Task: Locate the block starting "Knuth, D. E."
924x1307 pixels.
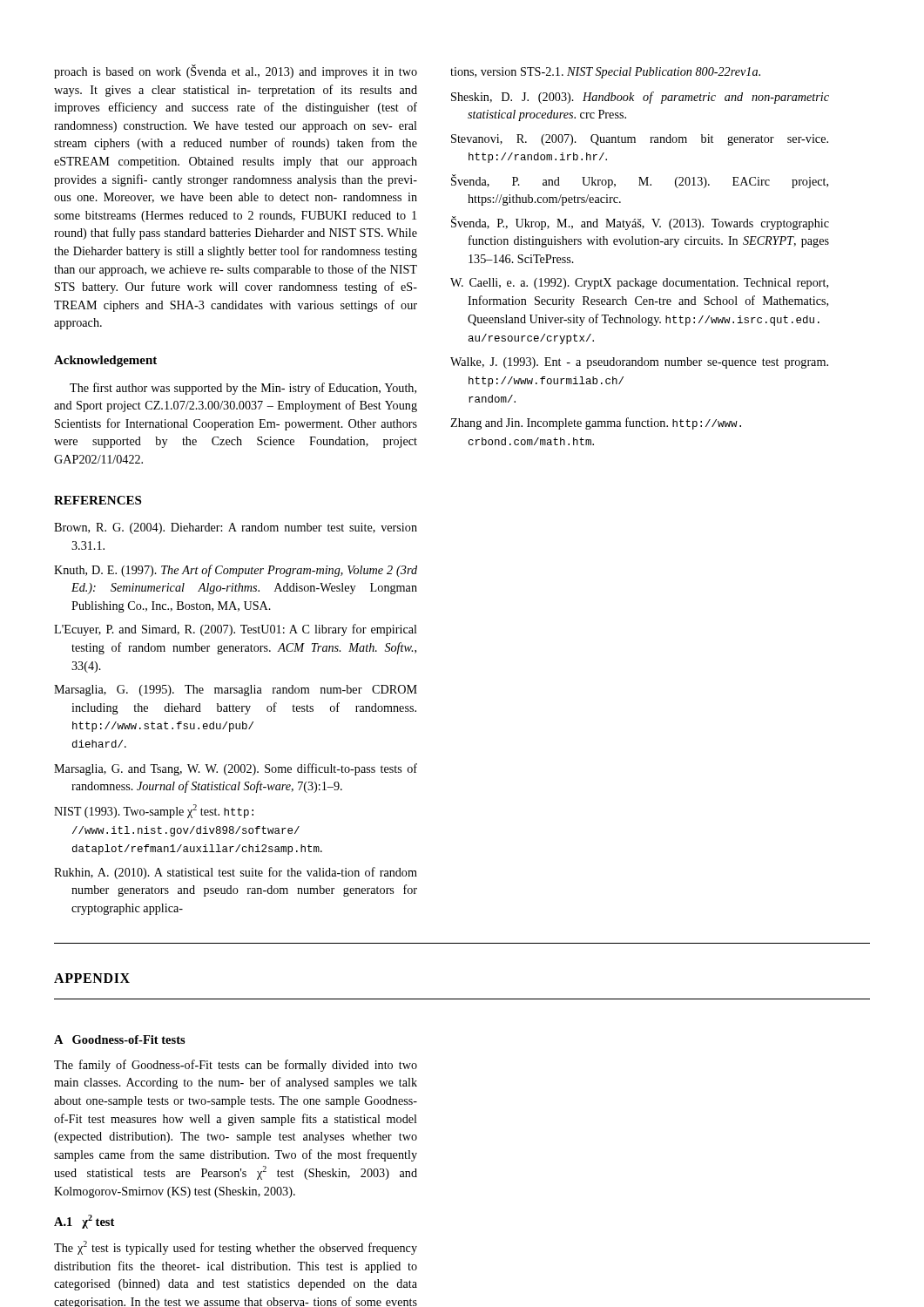Action: (x=236, y=587)
